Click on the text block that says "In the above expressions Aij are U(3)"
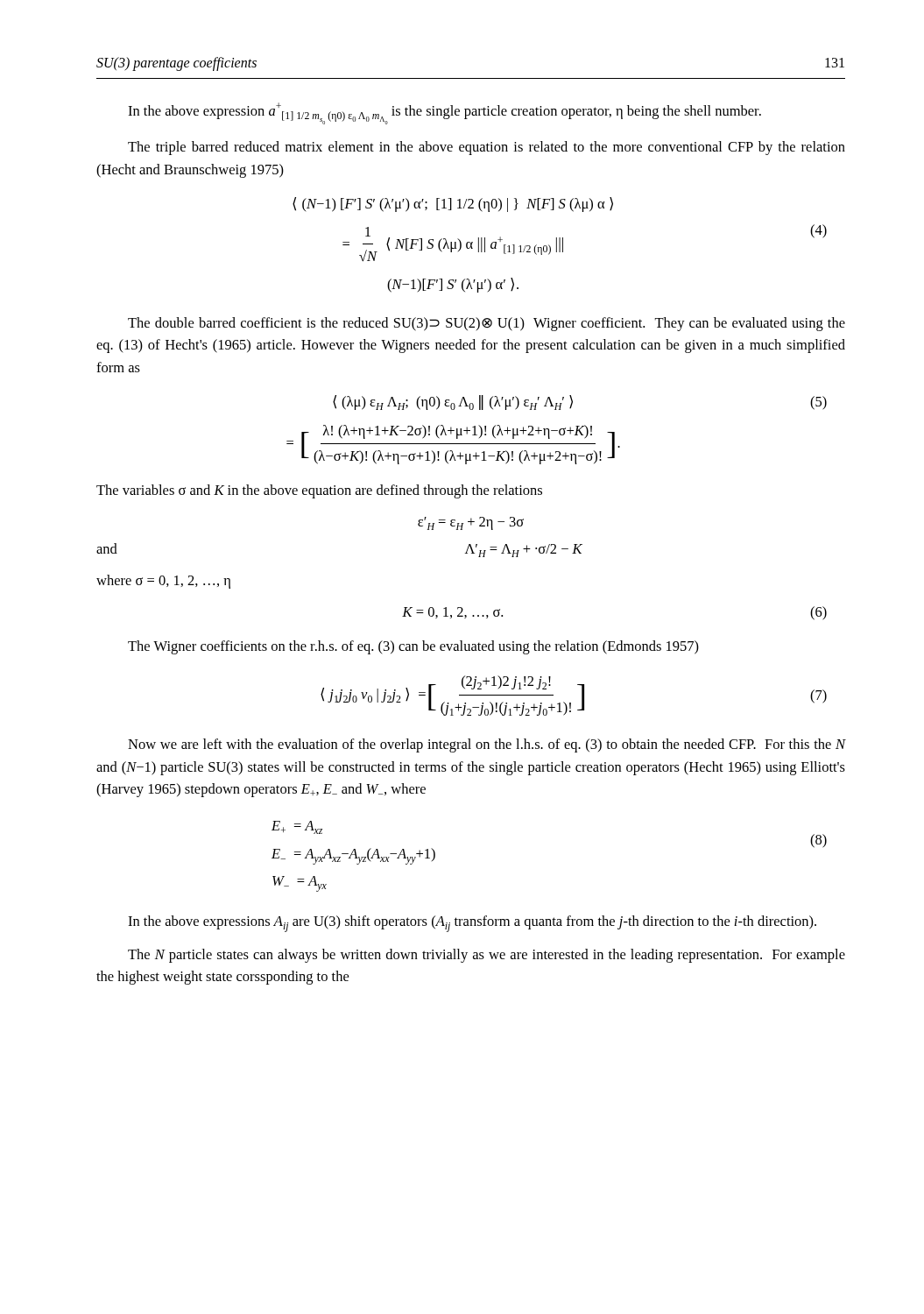924x1314 pixels. [471, 922]
